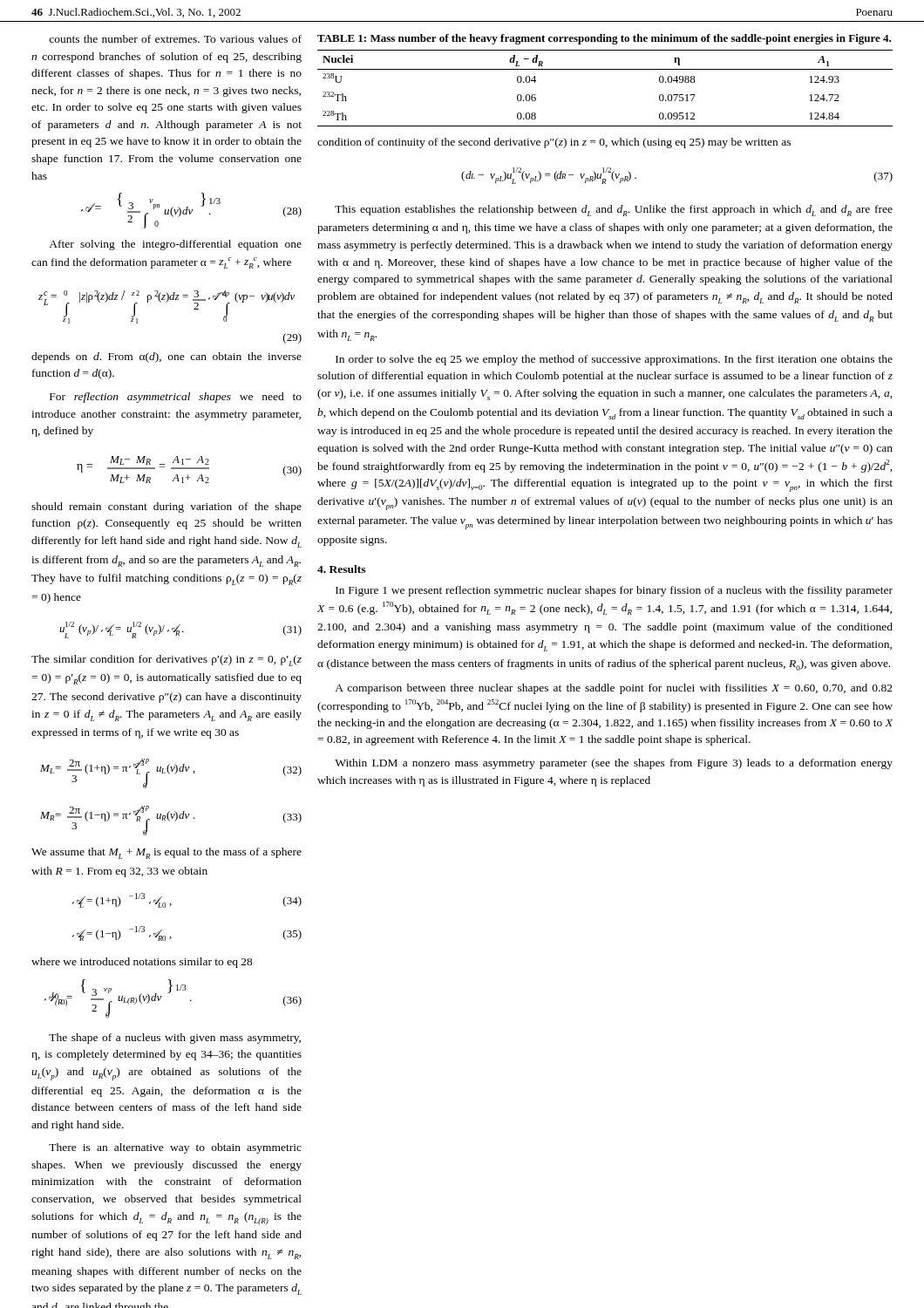924x1308 pixels.
Task: Select the text starting "condition of continuity"
Action: (605, 142)
